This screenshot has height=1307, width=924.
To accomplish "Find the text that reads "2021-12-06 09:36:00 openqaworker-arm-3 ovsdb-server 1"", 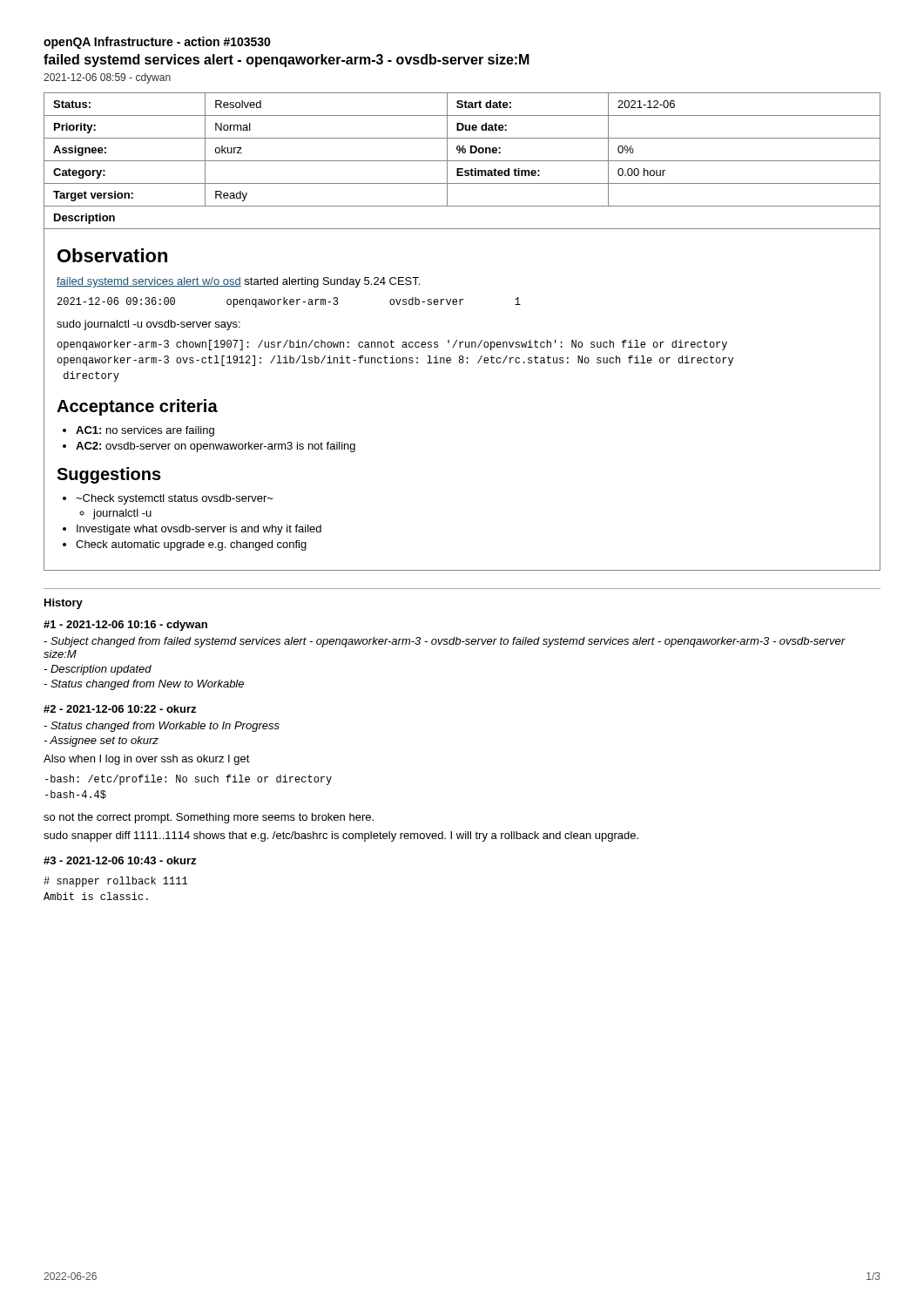I will pos(289,302).
